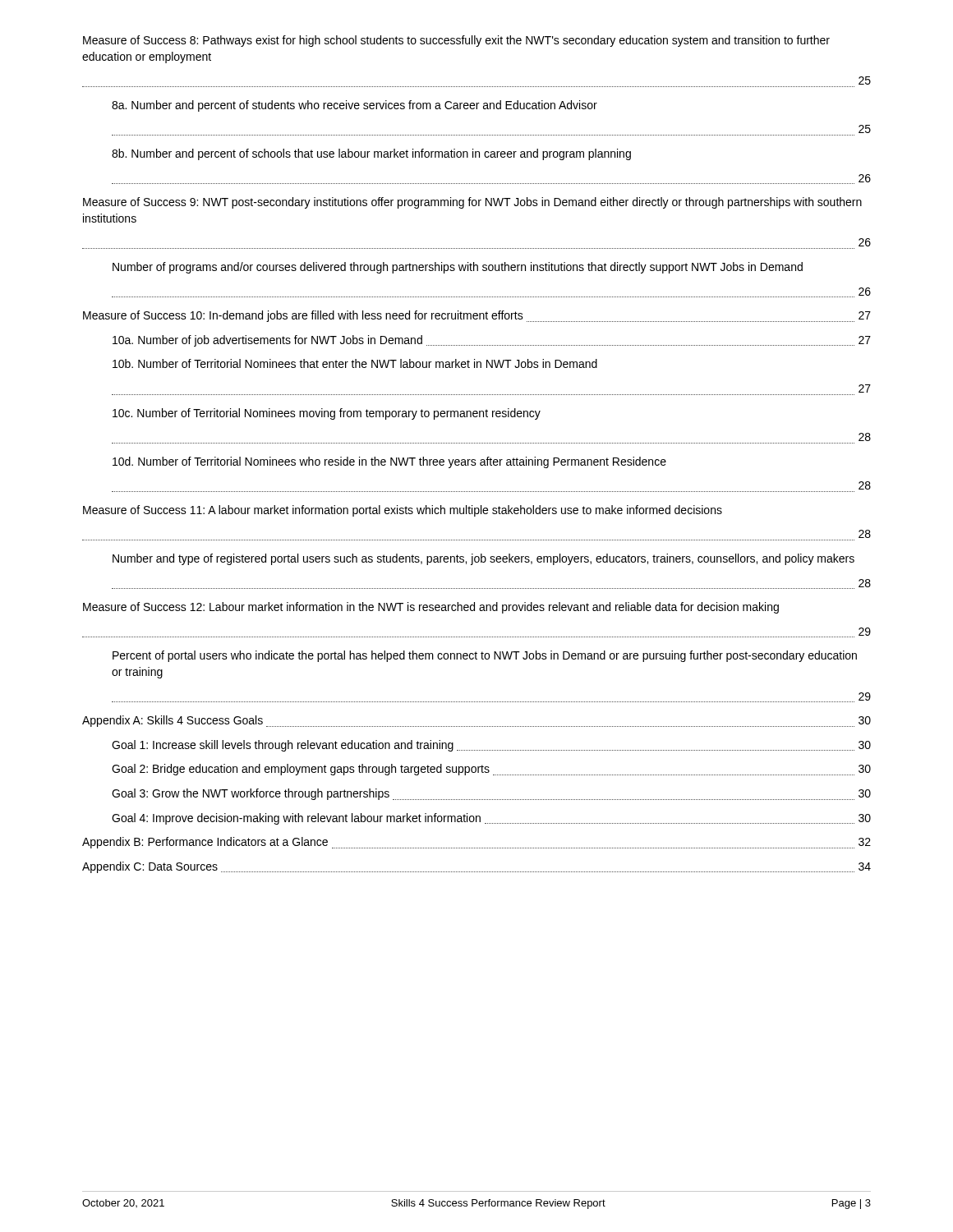Find the element starting "Number and type of registered portal users such"
953x1232 pixels.
491,571
